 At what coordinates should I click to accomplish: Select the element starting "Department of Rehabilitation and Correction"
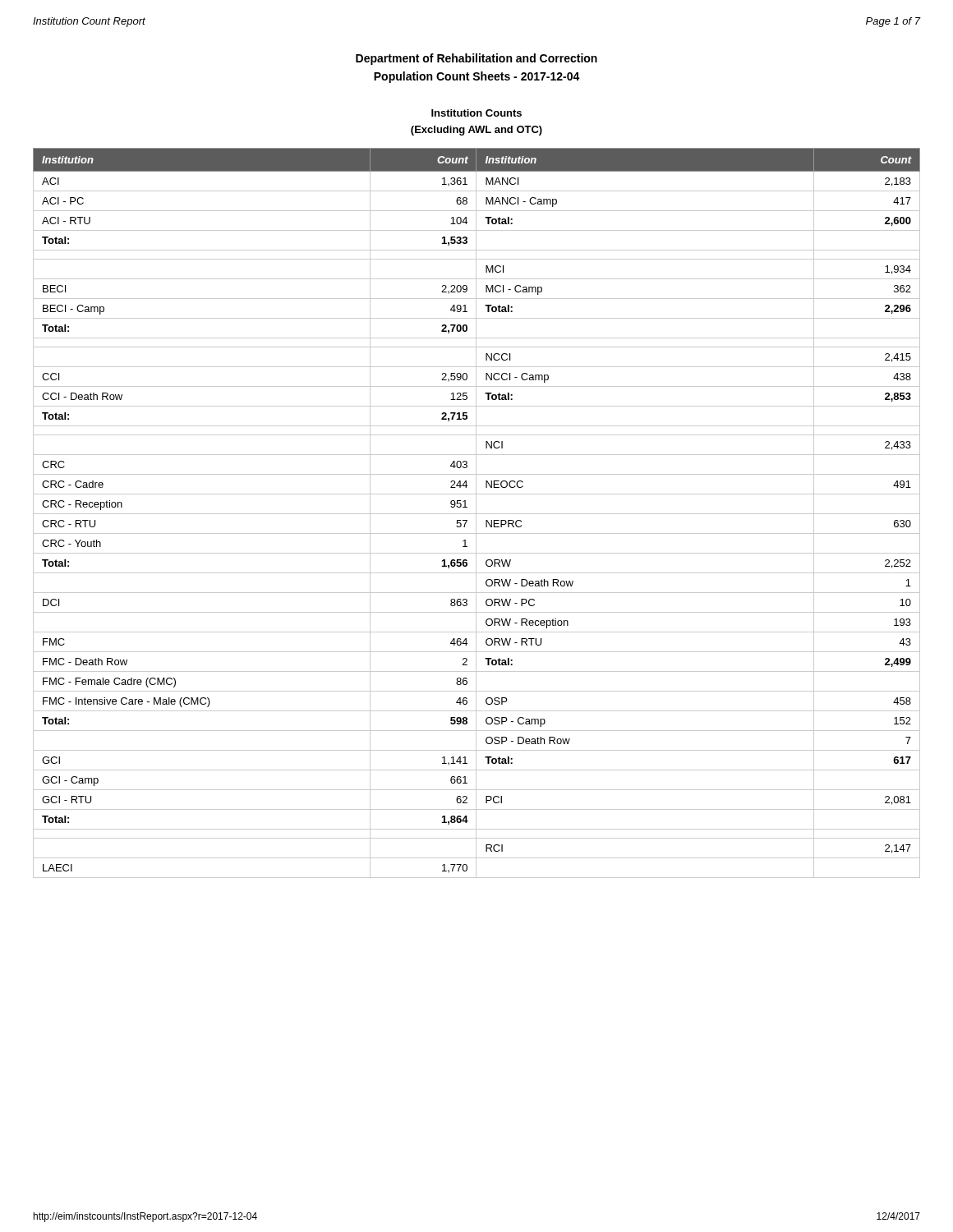click(x=476, y=68)
